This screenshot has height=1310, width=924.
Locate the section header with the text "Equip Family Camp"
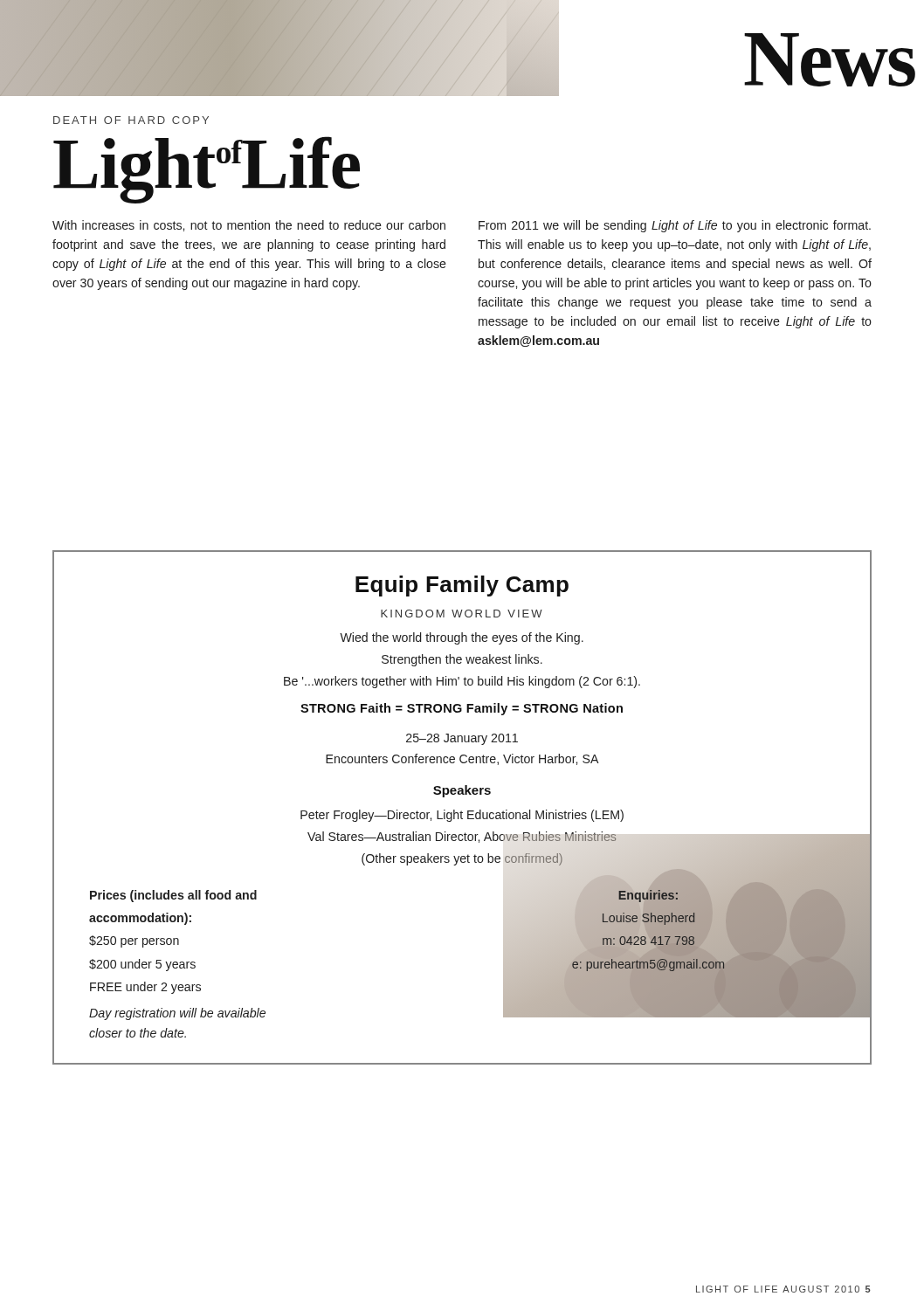pyautogui.click(x=462, y=584)
